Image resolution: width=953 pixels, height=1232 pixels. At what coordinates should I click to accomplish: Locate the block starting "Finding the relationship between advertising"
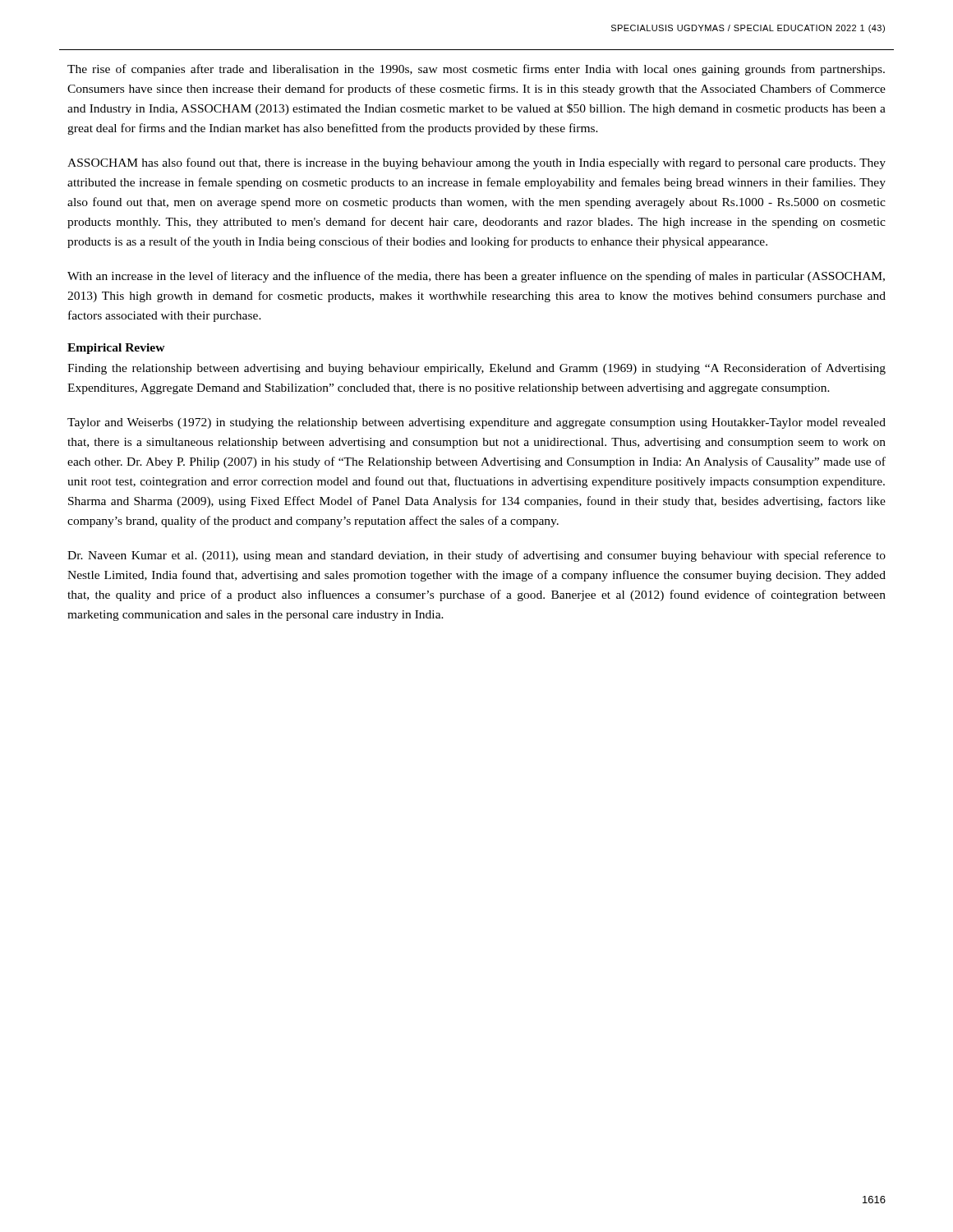click(x=476, y=378)
